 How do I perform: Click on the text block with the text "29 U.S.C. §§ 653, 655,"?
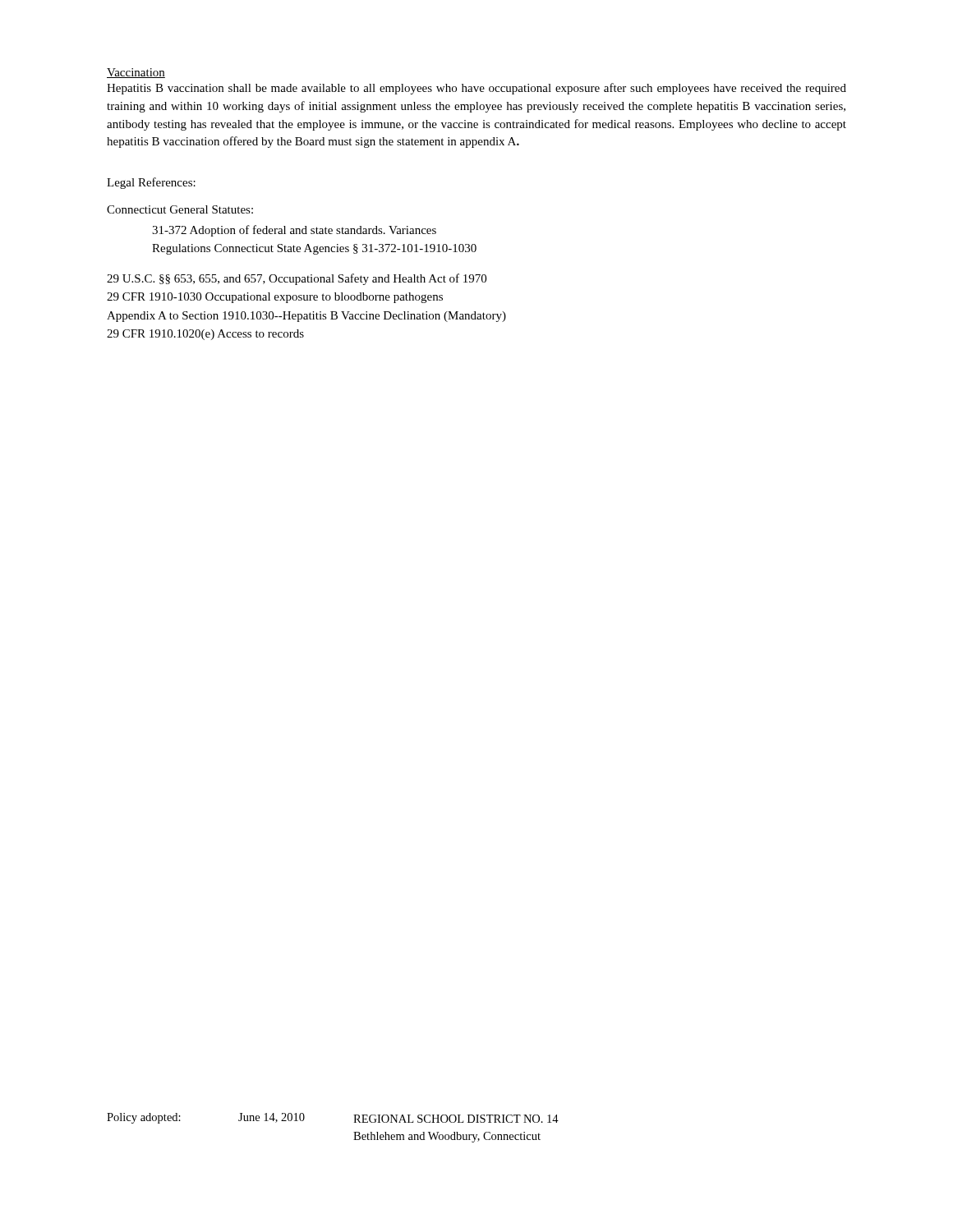[476, 306]
